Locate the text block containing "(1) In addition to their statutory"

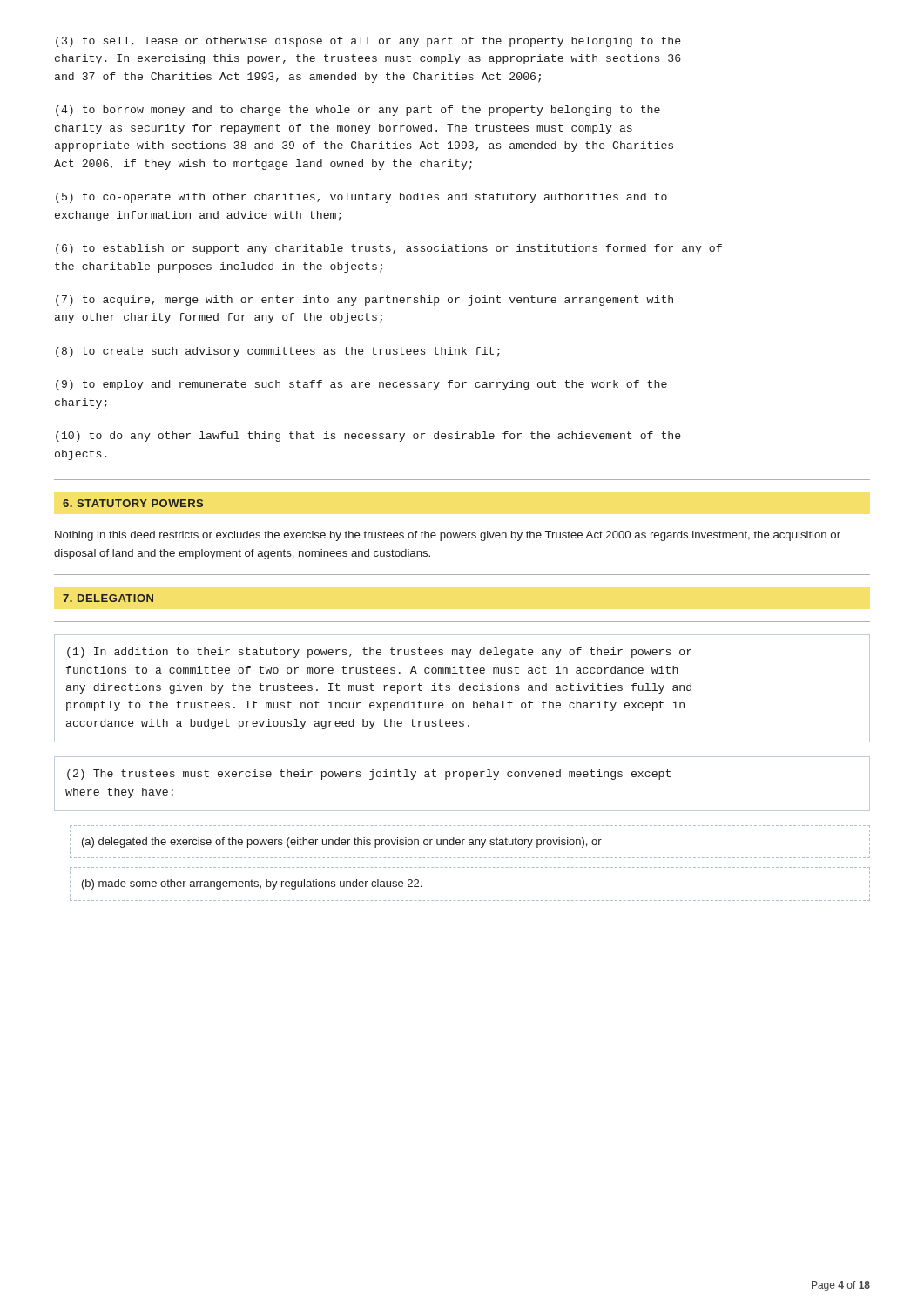[379, 688]
